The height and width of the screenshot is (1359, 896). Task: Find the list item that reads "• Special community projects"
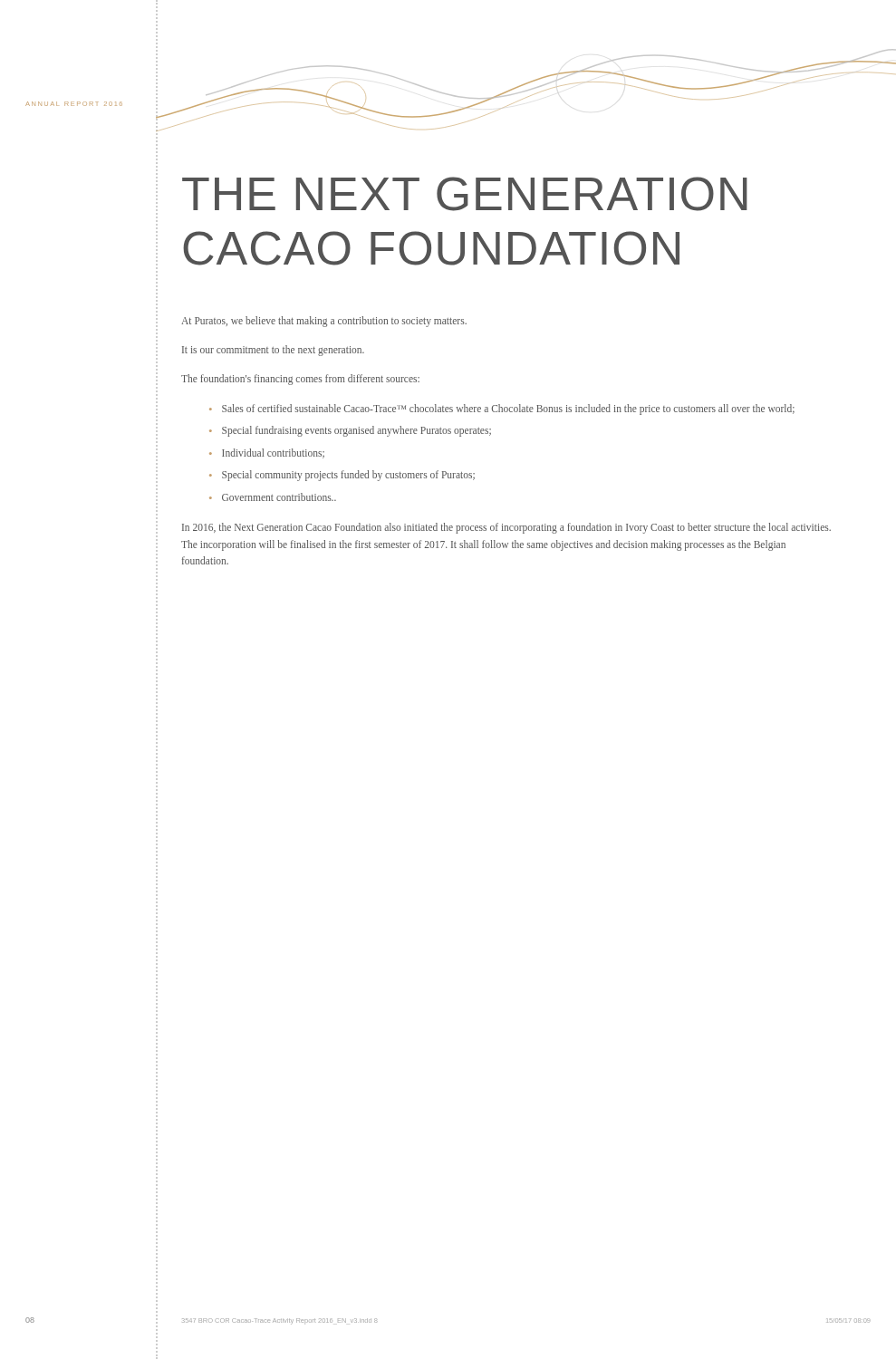coord(342,476)
